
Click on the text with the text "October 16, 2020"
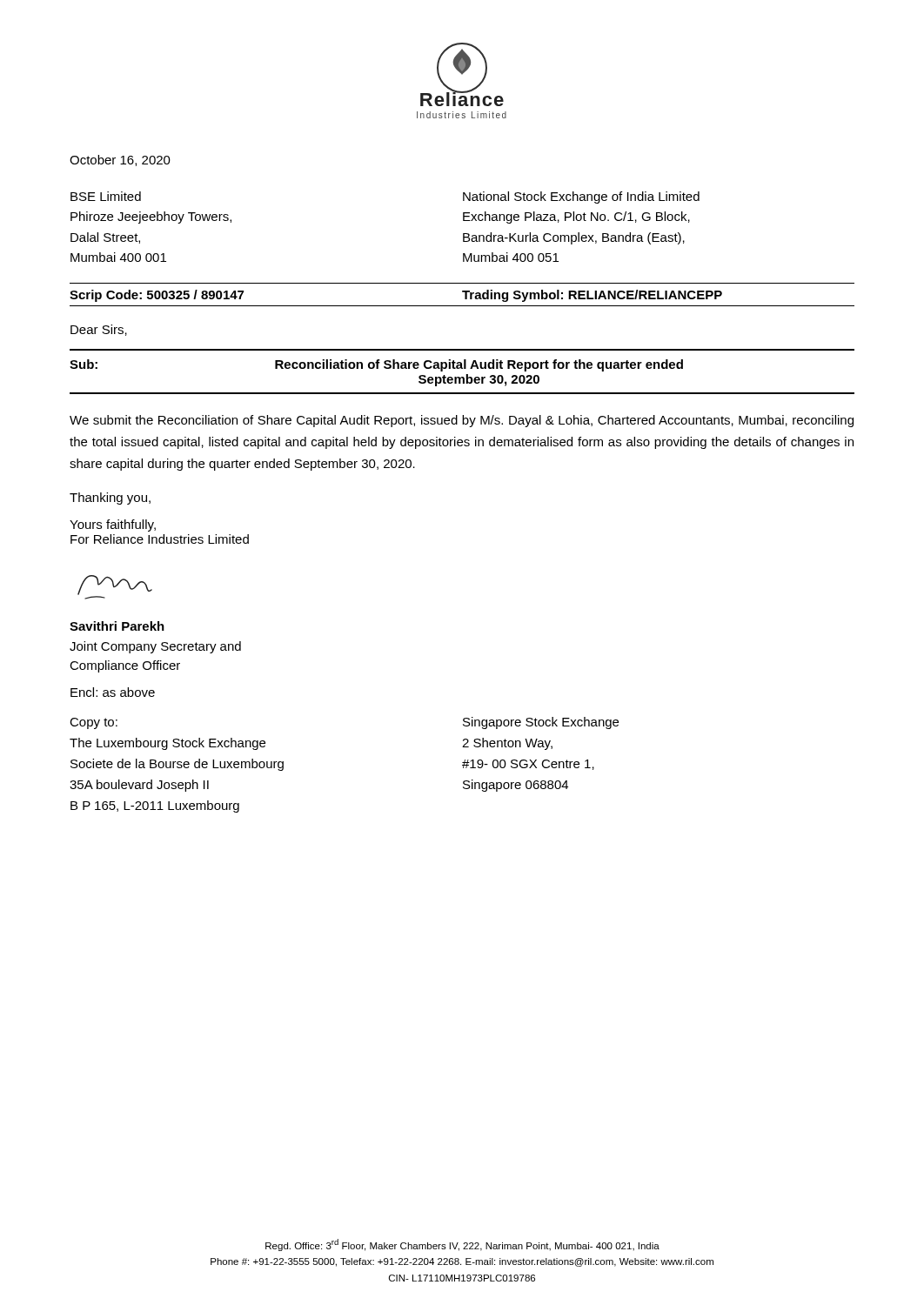pyautogui.click(x=120, y=160)
